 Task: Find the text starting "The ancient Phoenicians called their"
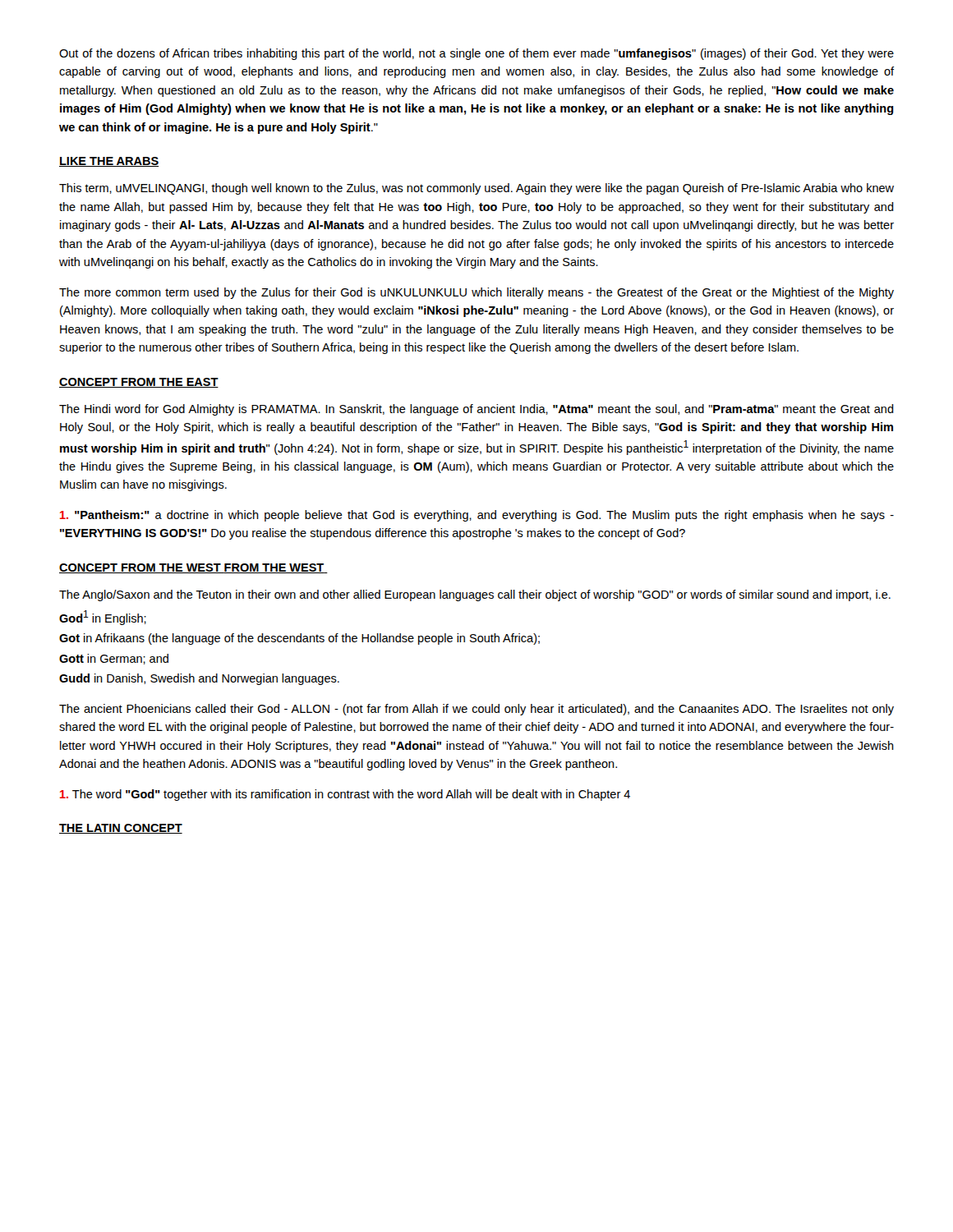pos(476,736)
